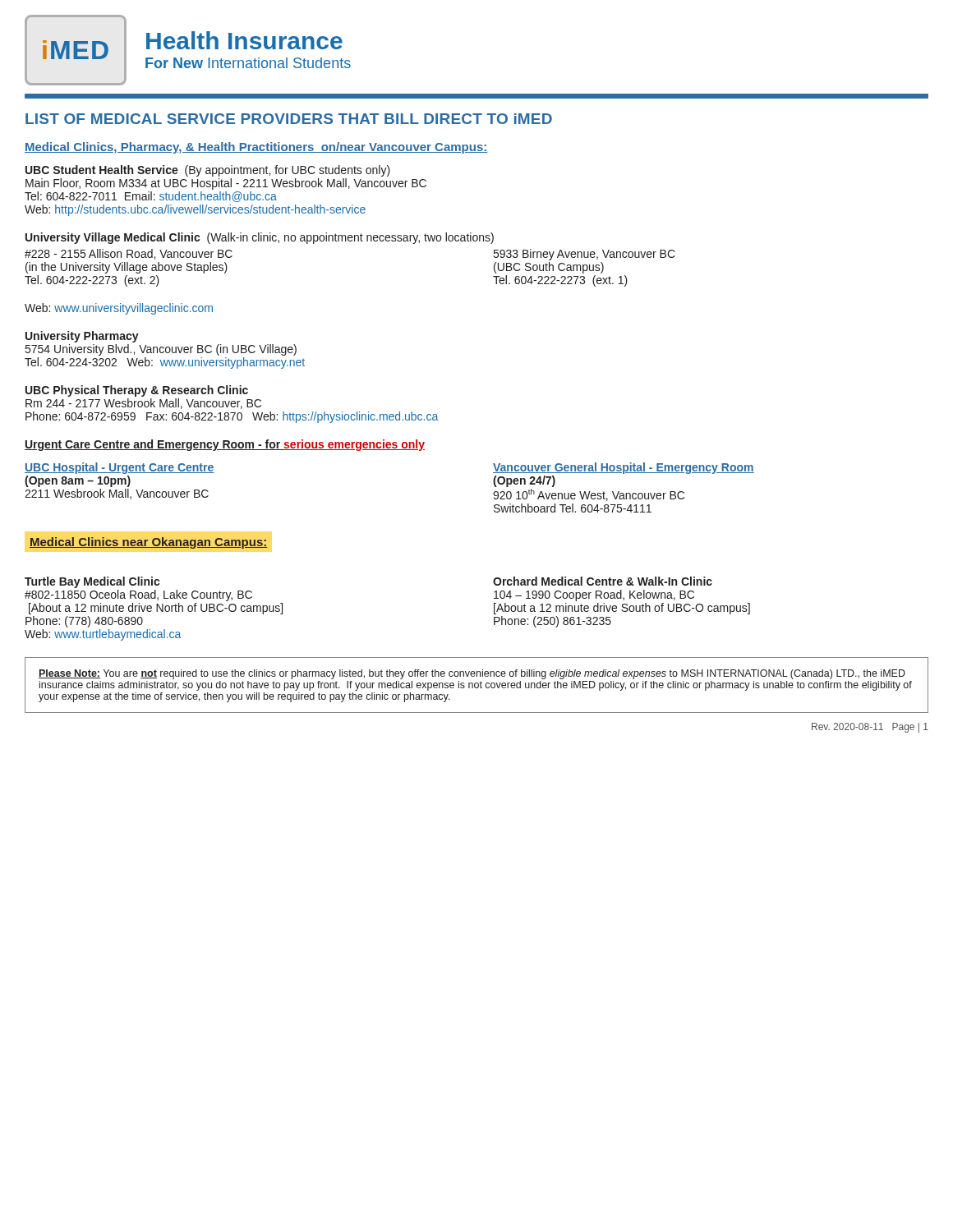Find the block on this page that starts "University Pharmacy 5754"

(165, 349)
